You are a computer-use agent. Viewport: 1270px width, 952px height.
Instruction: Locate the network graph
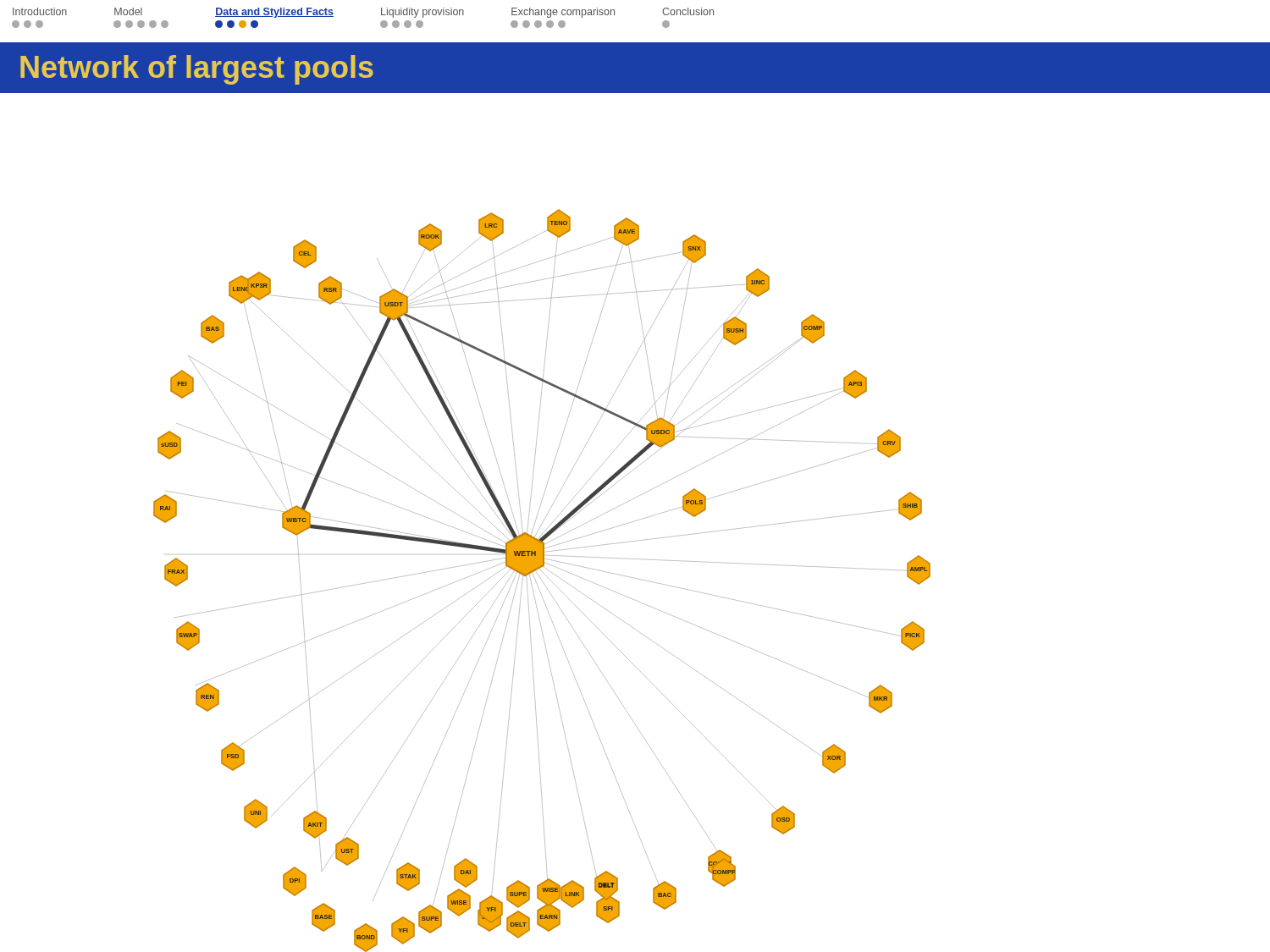pyautogui.click(x=635, y=523)
